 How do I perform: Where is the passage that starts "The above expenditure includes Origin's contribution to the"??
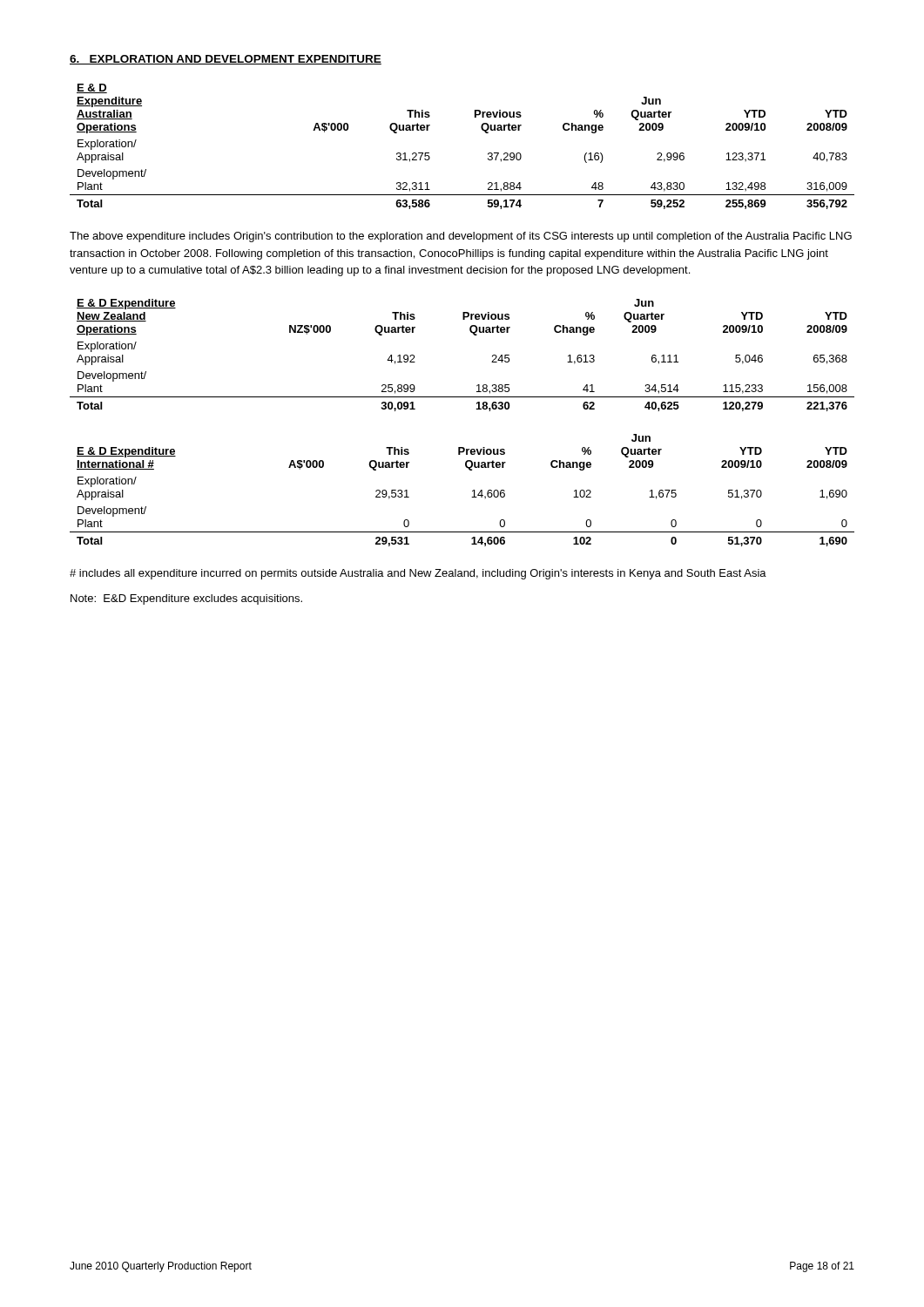(x=461, y=253)
